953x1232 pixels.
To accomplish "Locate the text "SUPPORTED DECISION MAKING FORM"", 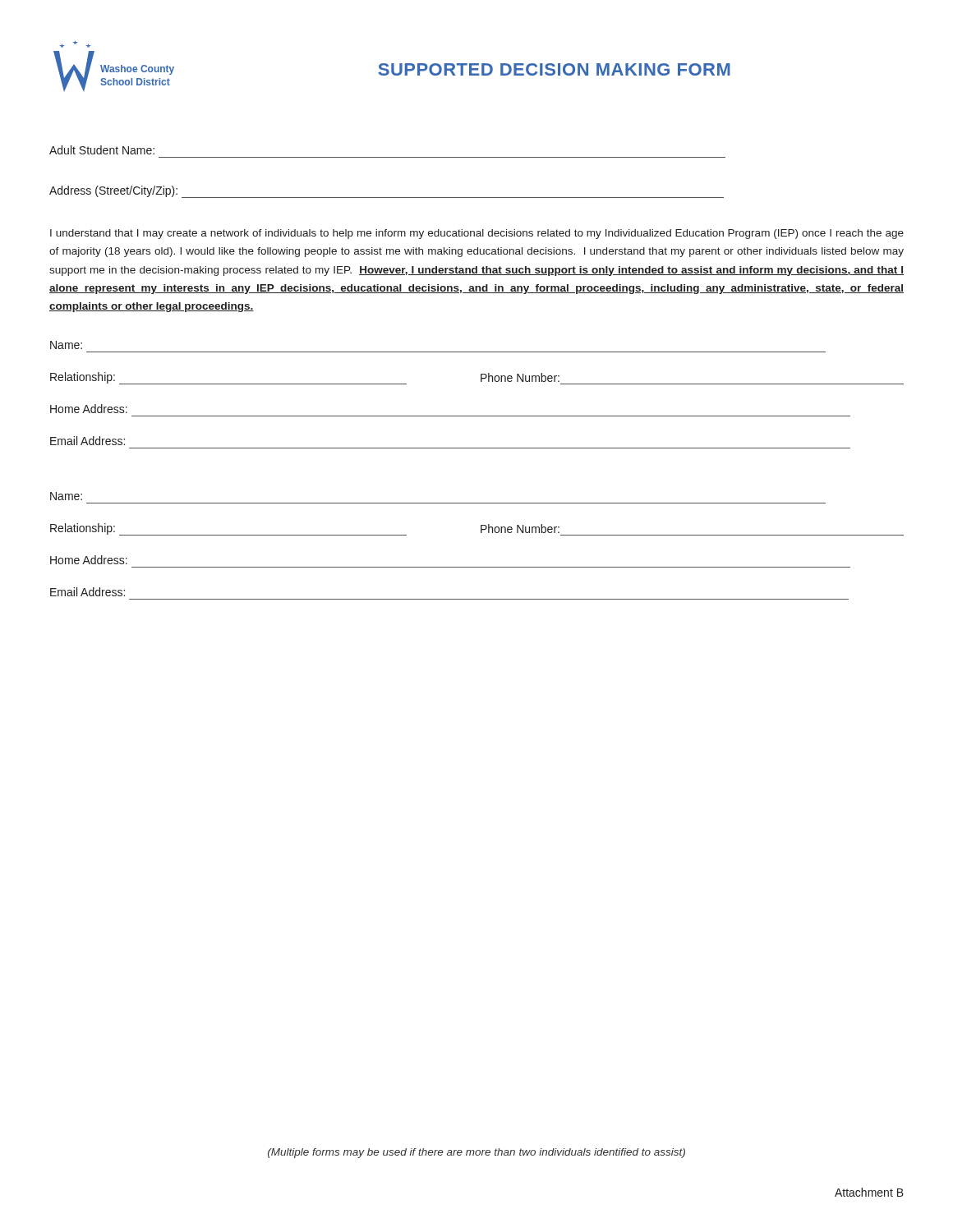I will [x=555, y=69].
